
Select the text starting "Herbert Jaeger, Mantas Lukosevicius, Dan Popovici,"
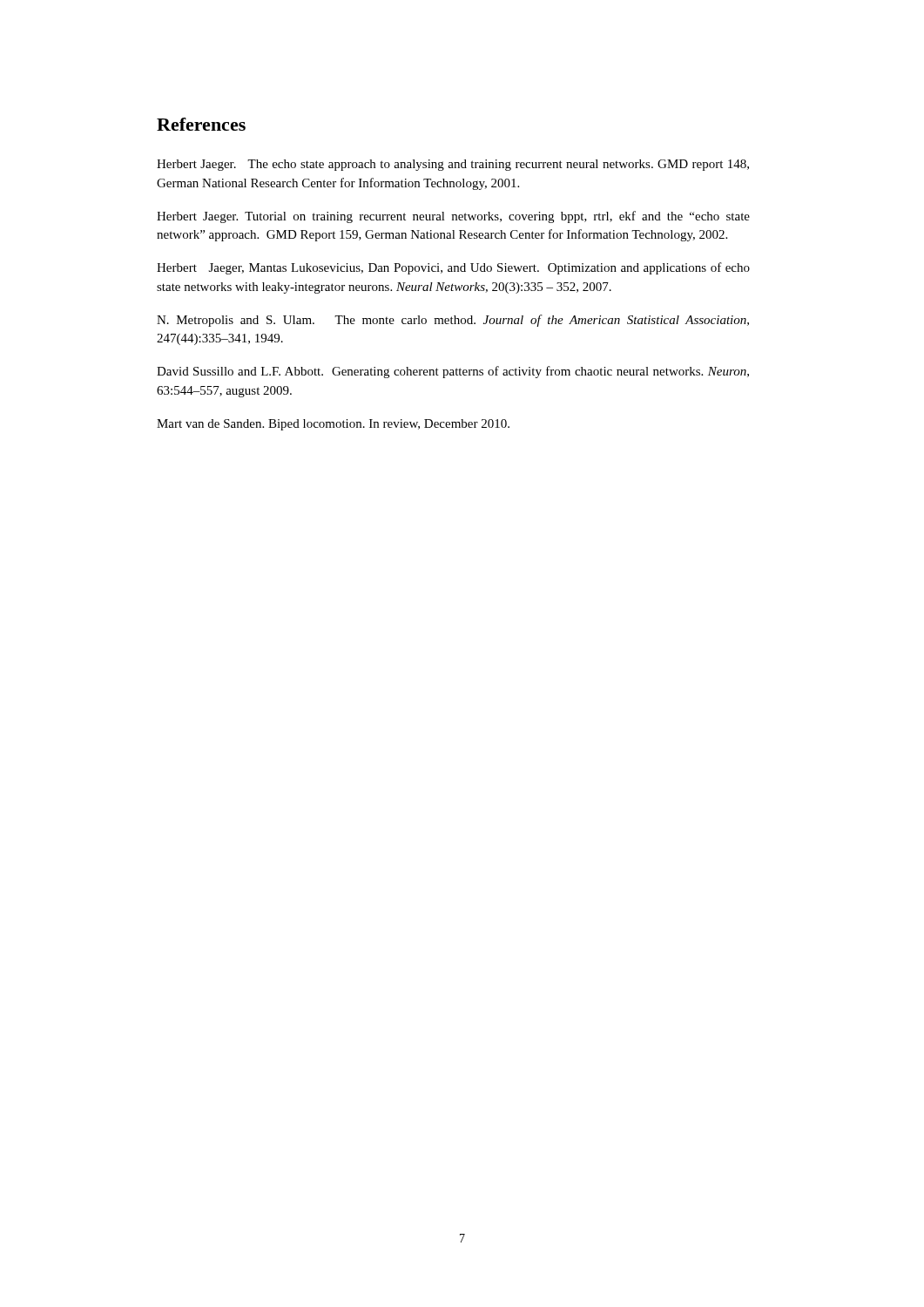453,278
